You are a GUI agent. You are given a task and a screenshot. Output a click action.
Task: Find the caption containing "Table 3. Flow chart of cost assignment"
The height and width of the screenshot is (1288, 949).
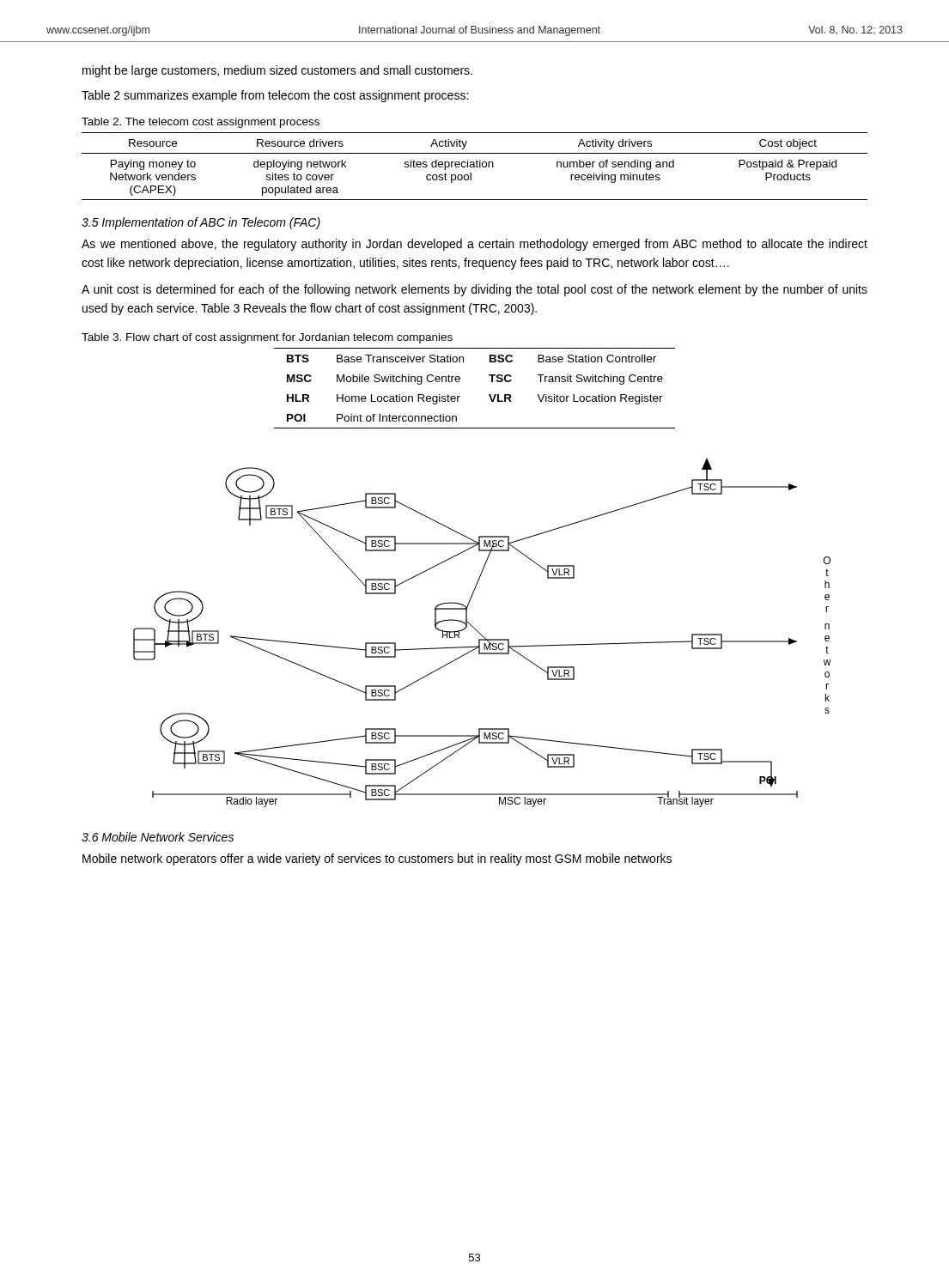tap(267, 337)
